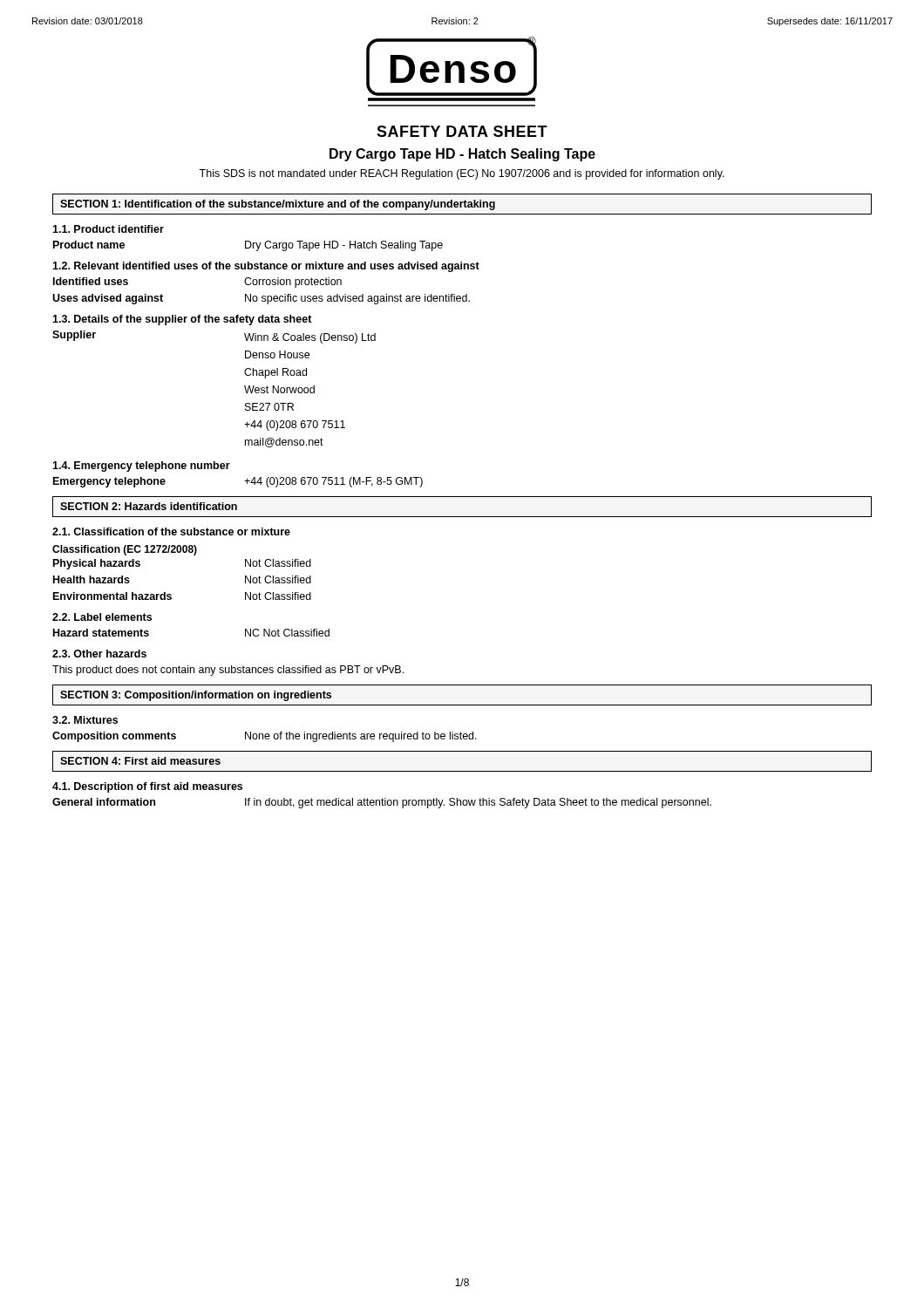The width and height of the screenshot is (924, 1308).
Task: Find the text block containing "Identified uses Corrosion"
Action: (94, 282)
